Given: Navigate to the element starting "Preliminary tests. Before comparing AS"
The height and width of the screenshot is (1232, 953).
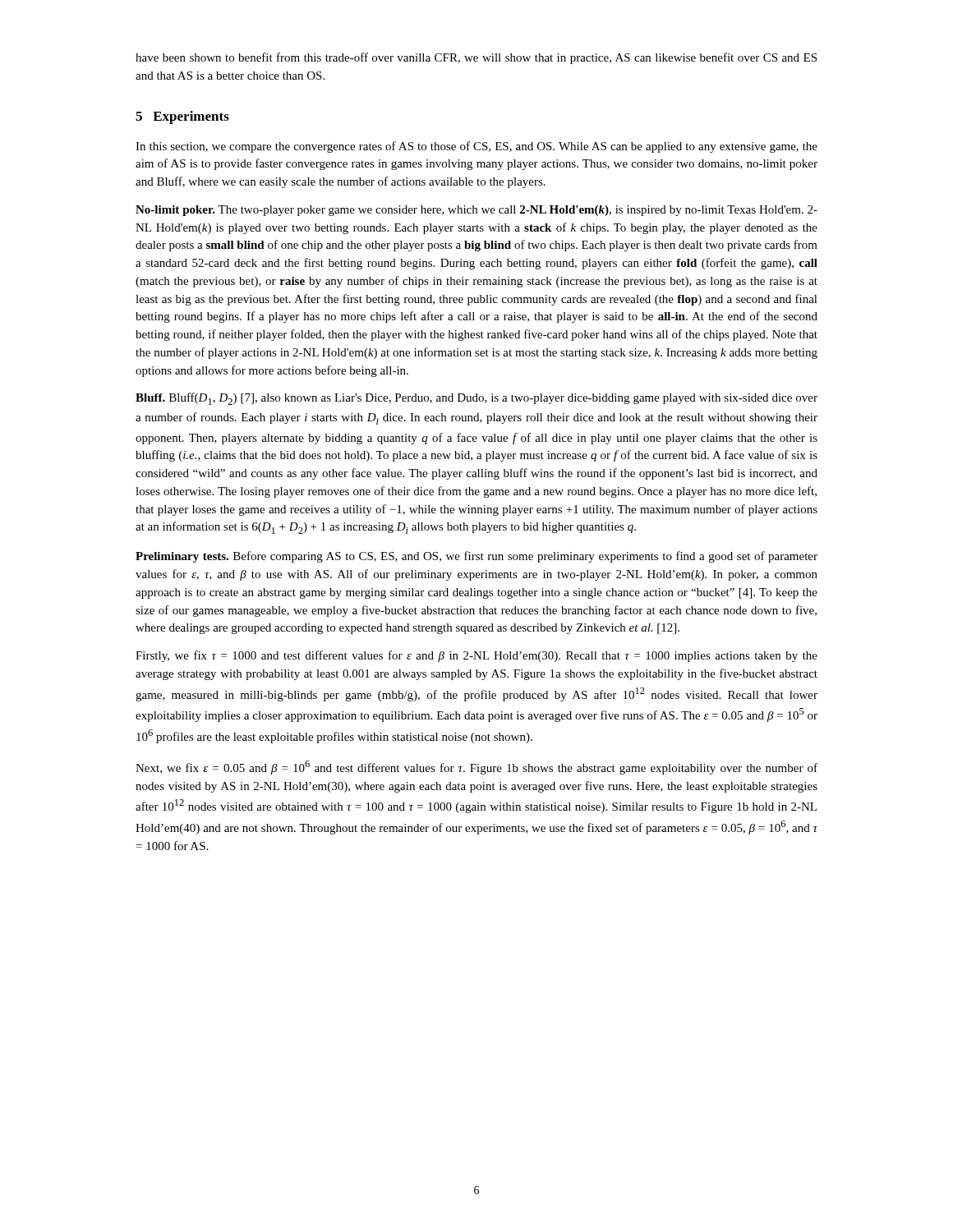Looking at the screenshot, I should (x=476, y=593).
